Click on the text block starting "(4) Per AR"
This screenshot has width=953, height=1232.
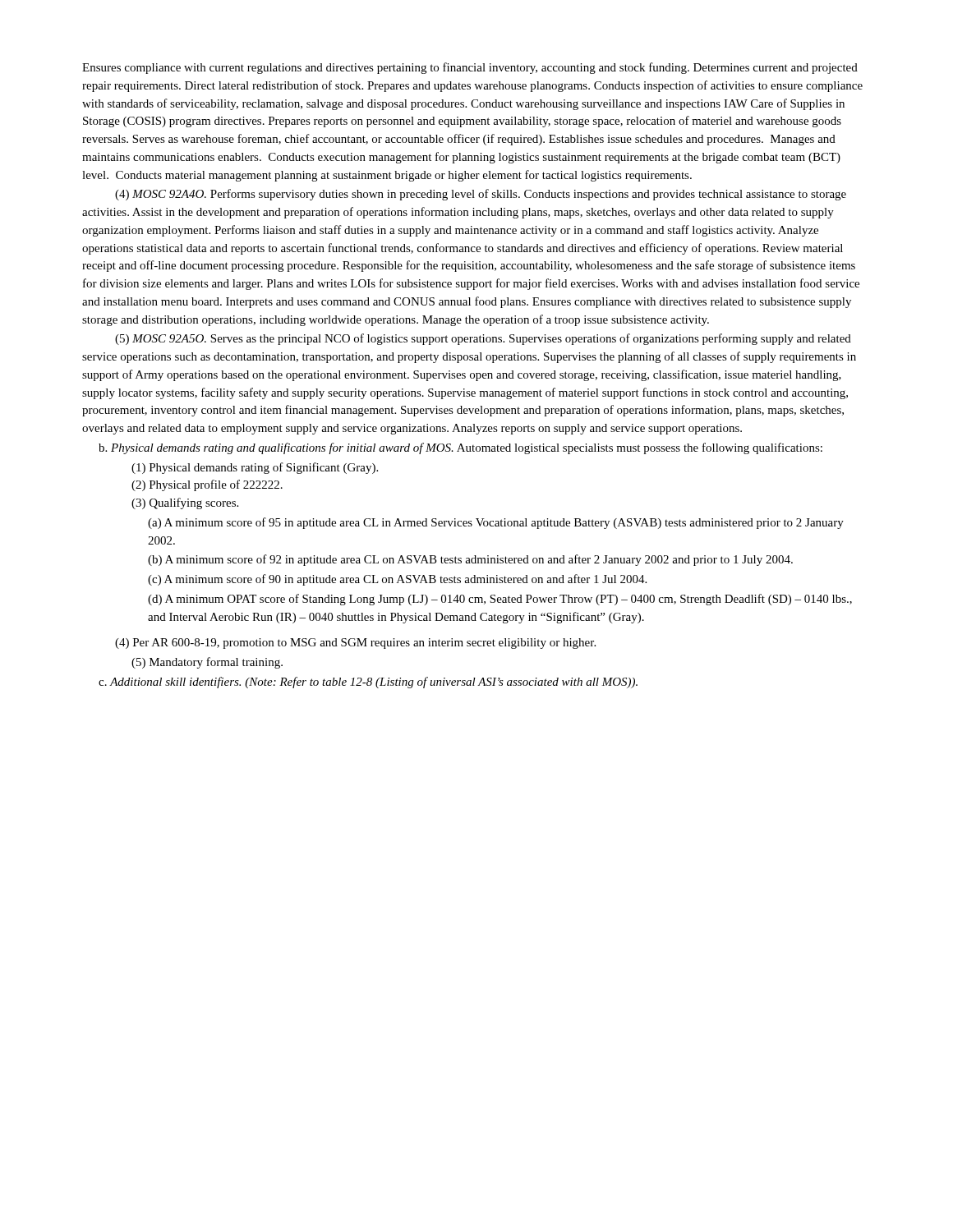coord(476,643)
